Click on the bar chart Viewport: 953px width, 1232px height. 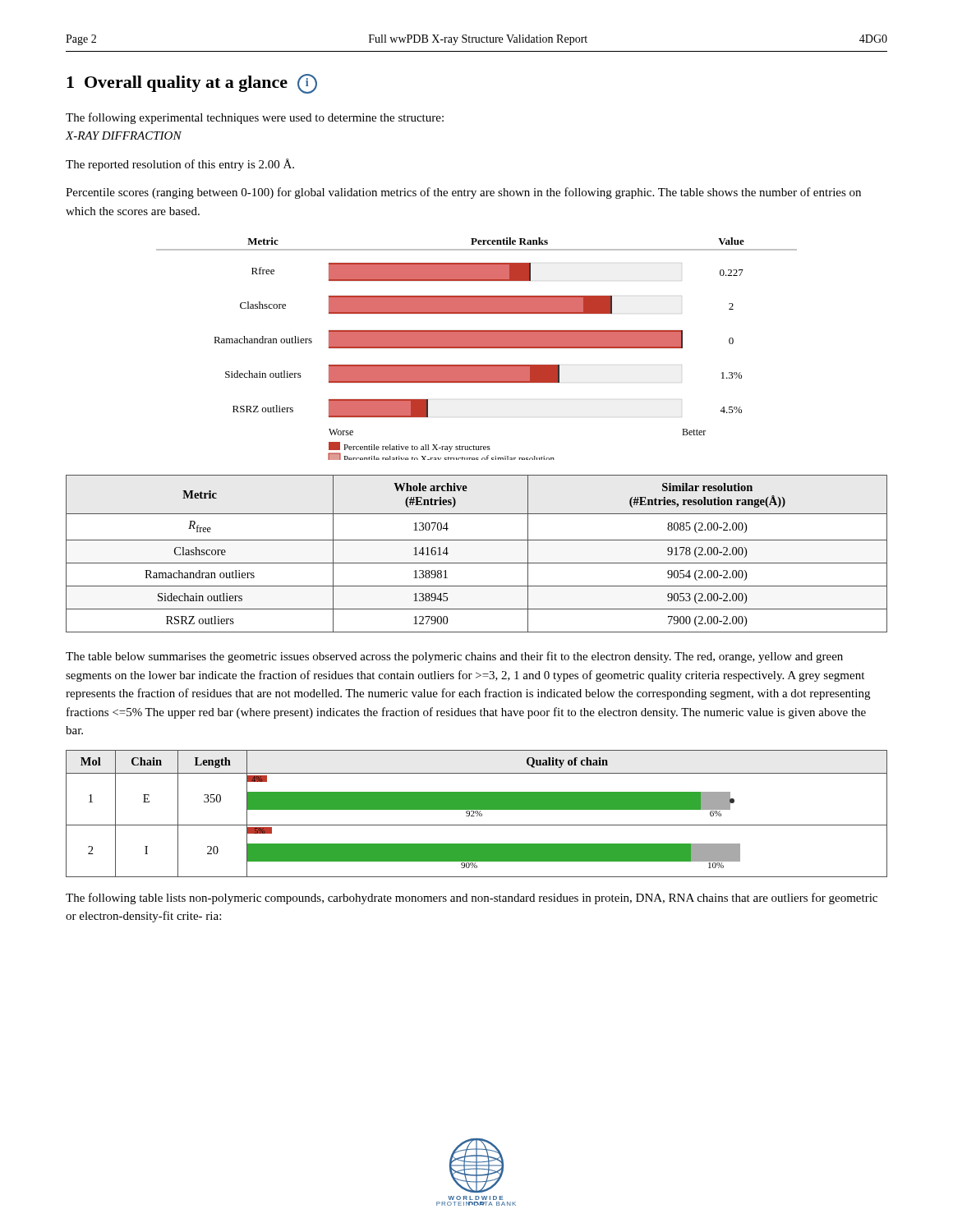tap(476, 347)
